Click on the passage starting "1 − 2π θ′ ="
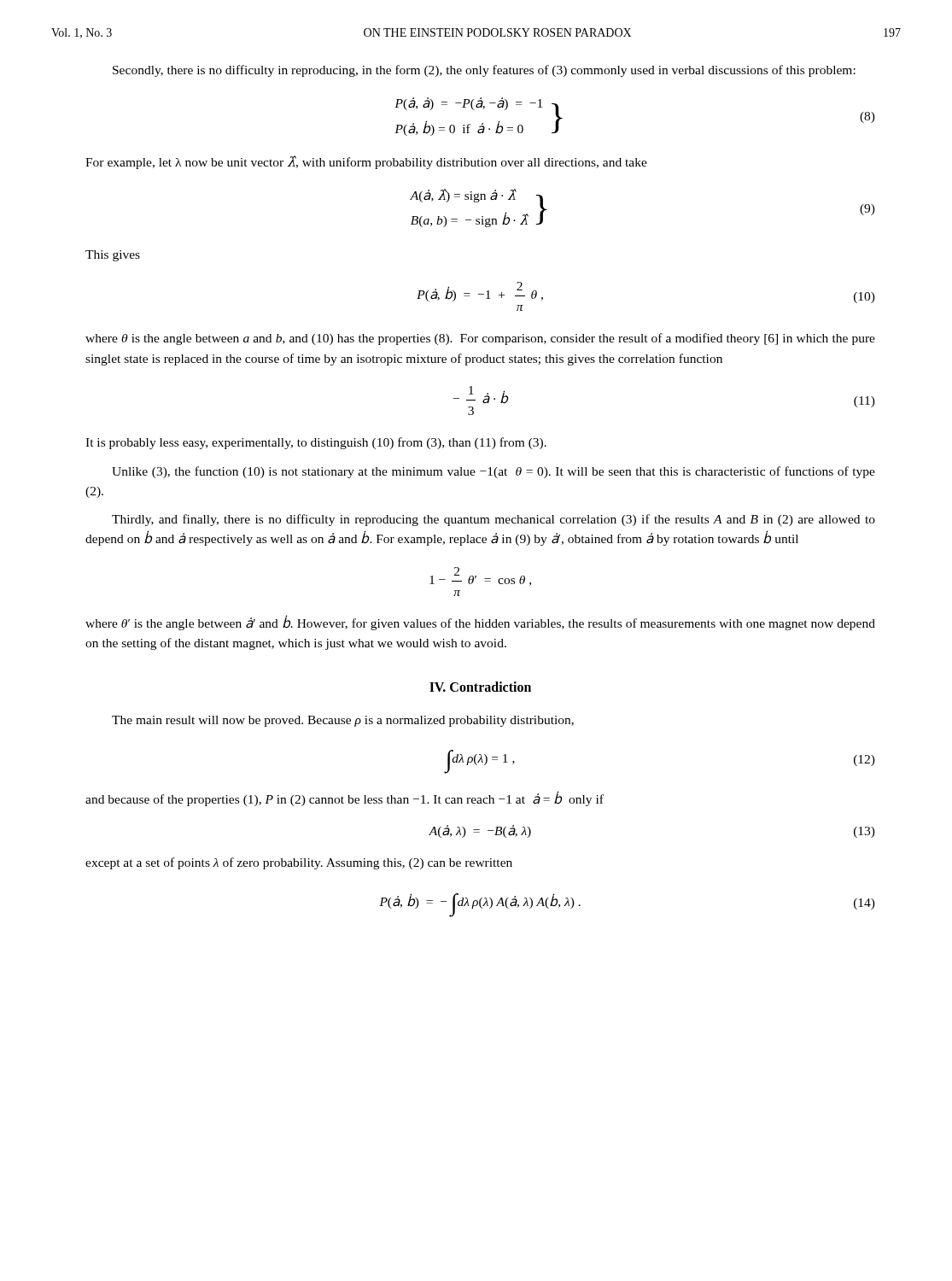952x1281 pixels. tap(480, 581)
